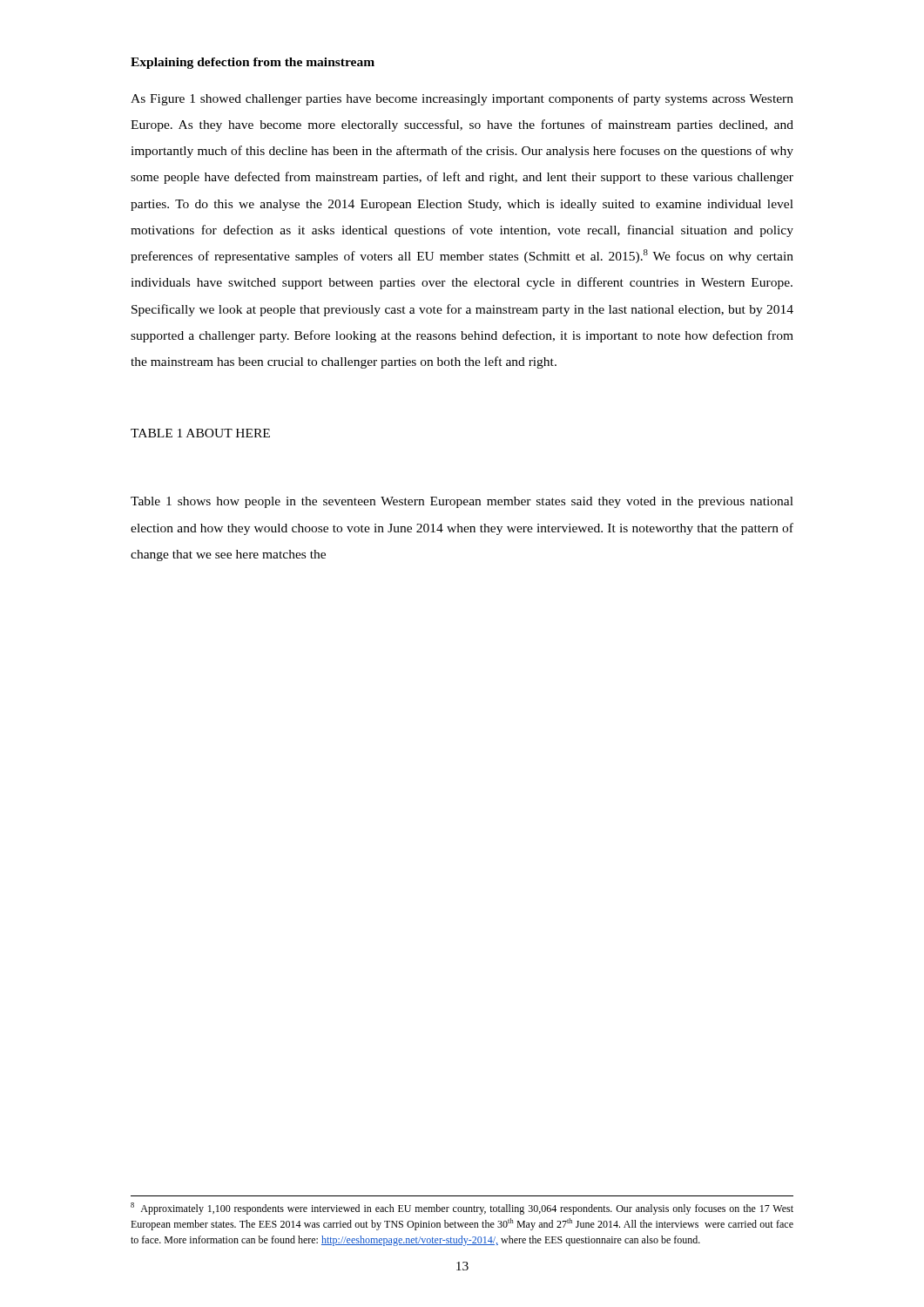Viewport: 924px width, 1307px height.
Task: Locate the section header that reads "Explaining defection from the mainstream"
Action: (x=253, y=61)
